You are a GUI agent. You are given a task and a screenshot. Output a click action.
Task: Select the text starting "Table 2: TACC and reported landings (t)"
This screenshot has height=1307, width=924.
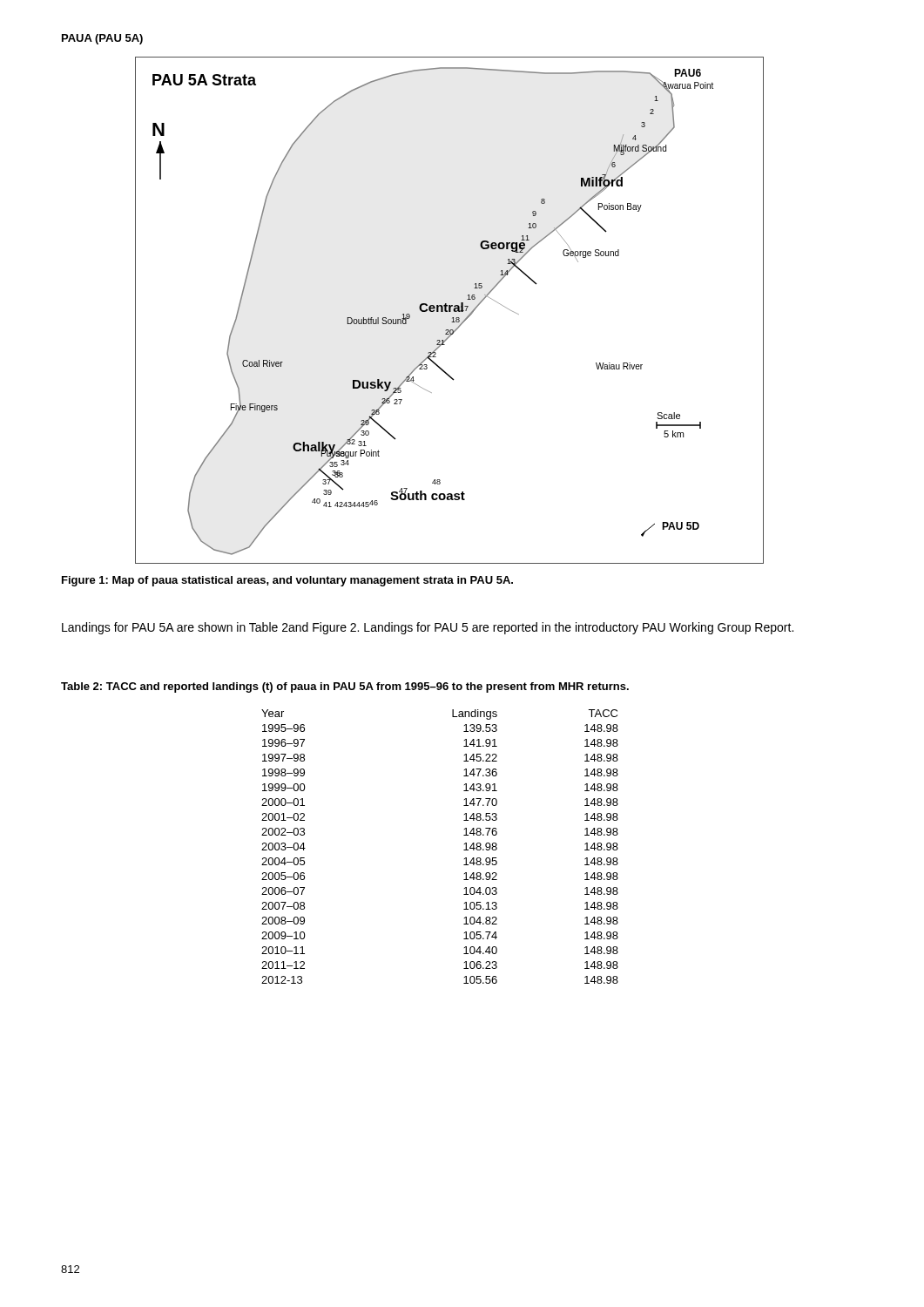[345, 686]
